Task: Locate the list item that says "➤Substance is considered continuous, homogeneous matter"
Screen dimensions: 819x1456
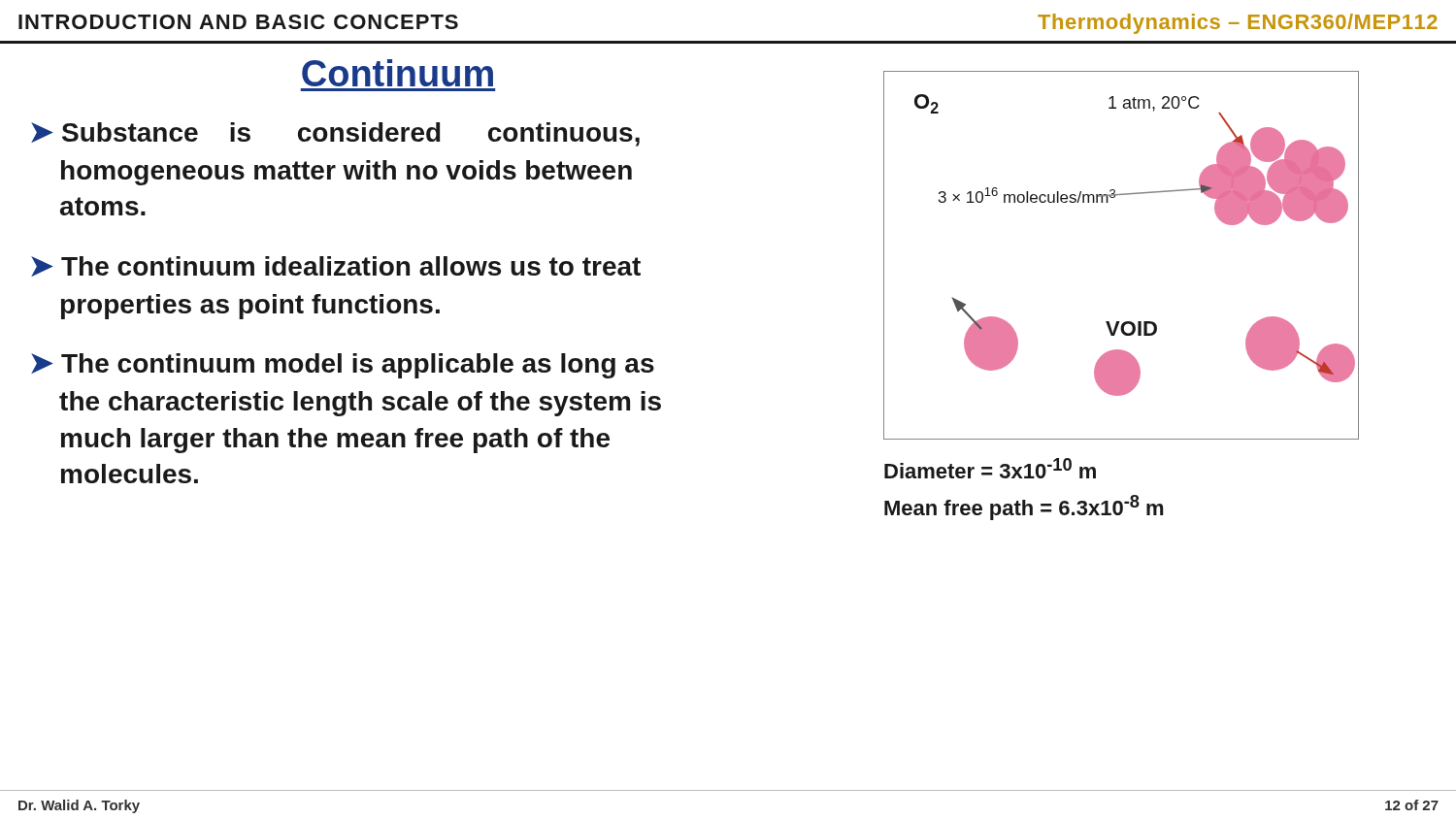Action: tap(398, 169)
